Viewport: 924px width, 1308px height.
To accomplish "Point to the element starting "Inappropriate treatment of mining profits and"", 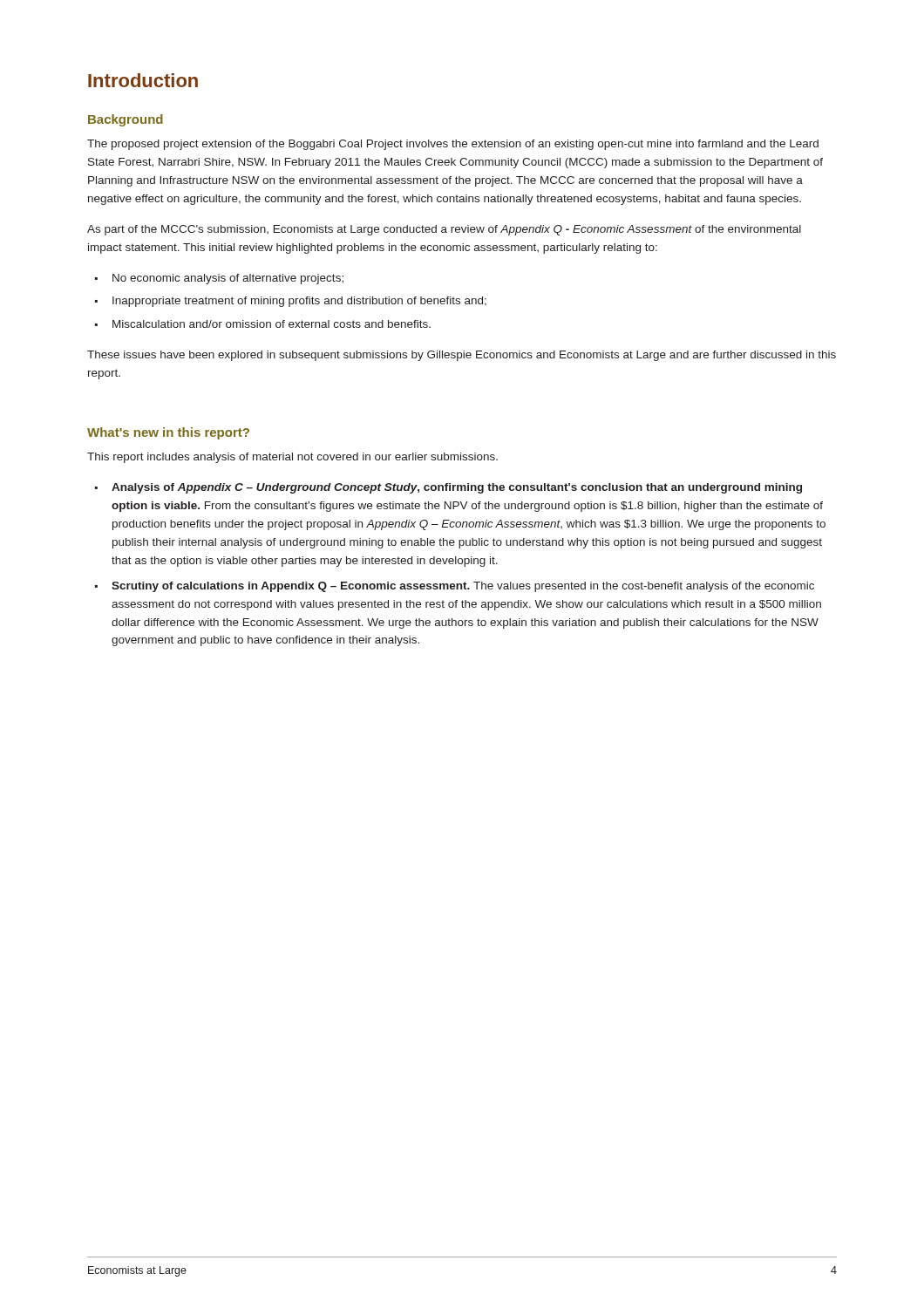I will point(299,301).
